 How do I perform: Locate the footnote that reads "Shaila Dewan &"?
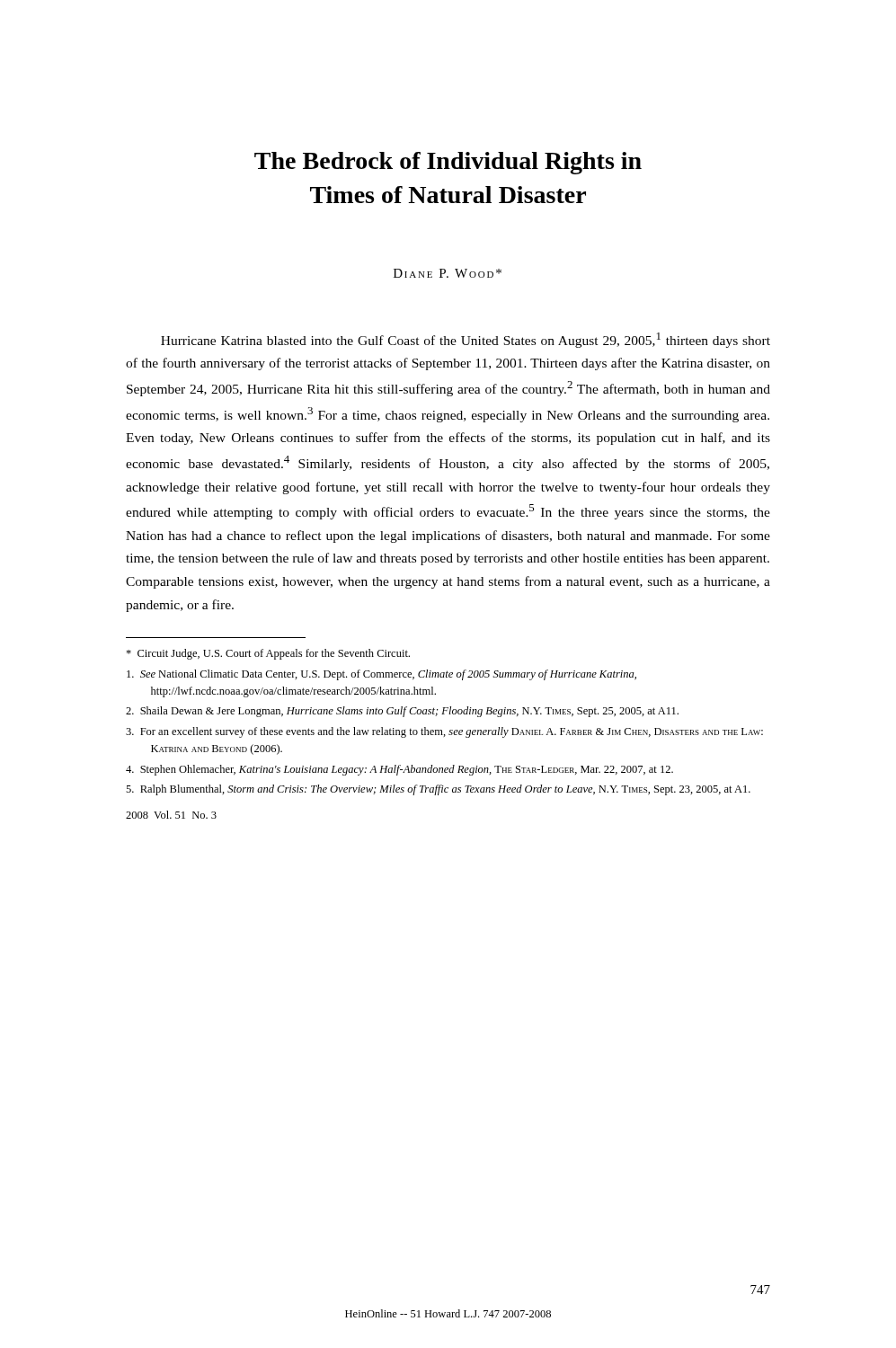tap(403, 711)
